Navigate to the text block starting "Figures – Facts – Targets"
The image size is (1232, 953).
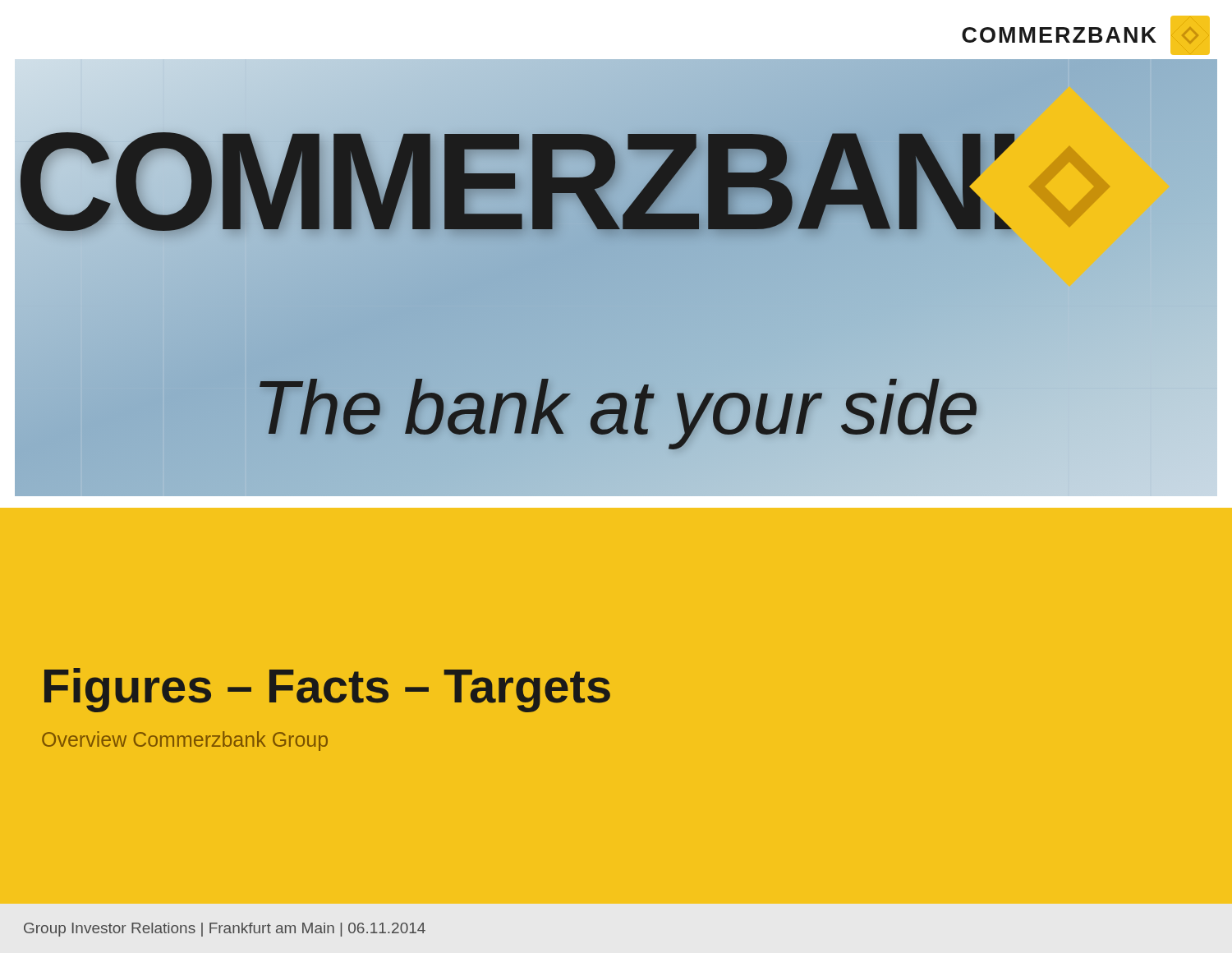[327, 686]
